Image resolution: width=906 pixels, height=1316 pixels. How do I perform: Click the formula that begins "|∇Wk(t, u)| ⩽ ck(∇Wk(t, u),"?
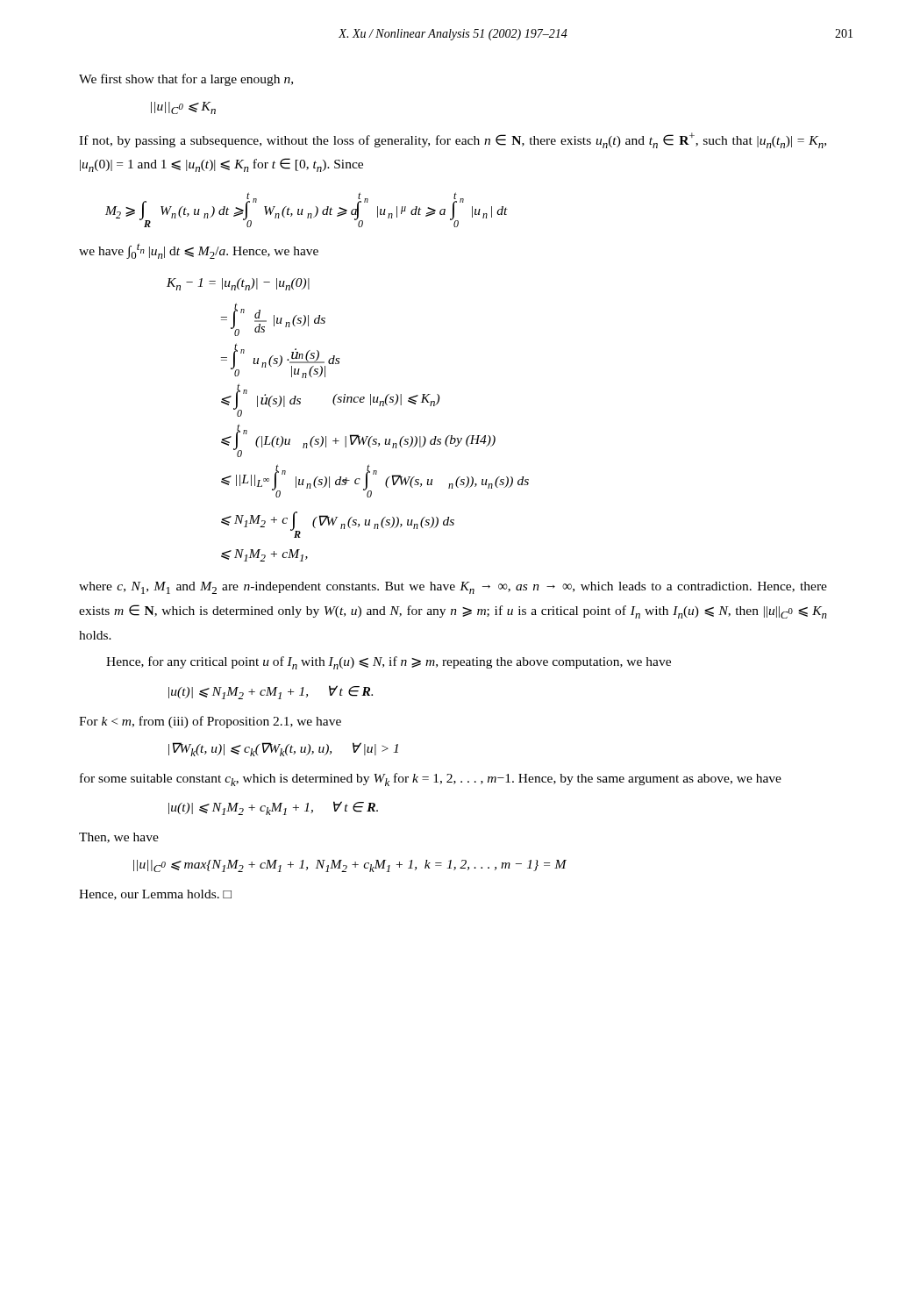[x=283, y=750]
